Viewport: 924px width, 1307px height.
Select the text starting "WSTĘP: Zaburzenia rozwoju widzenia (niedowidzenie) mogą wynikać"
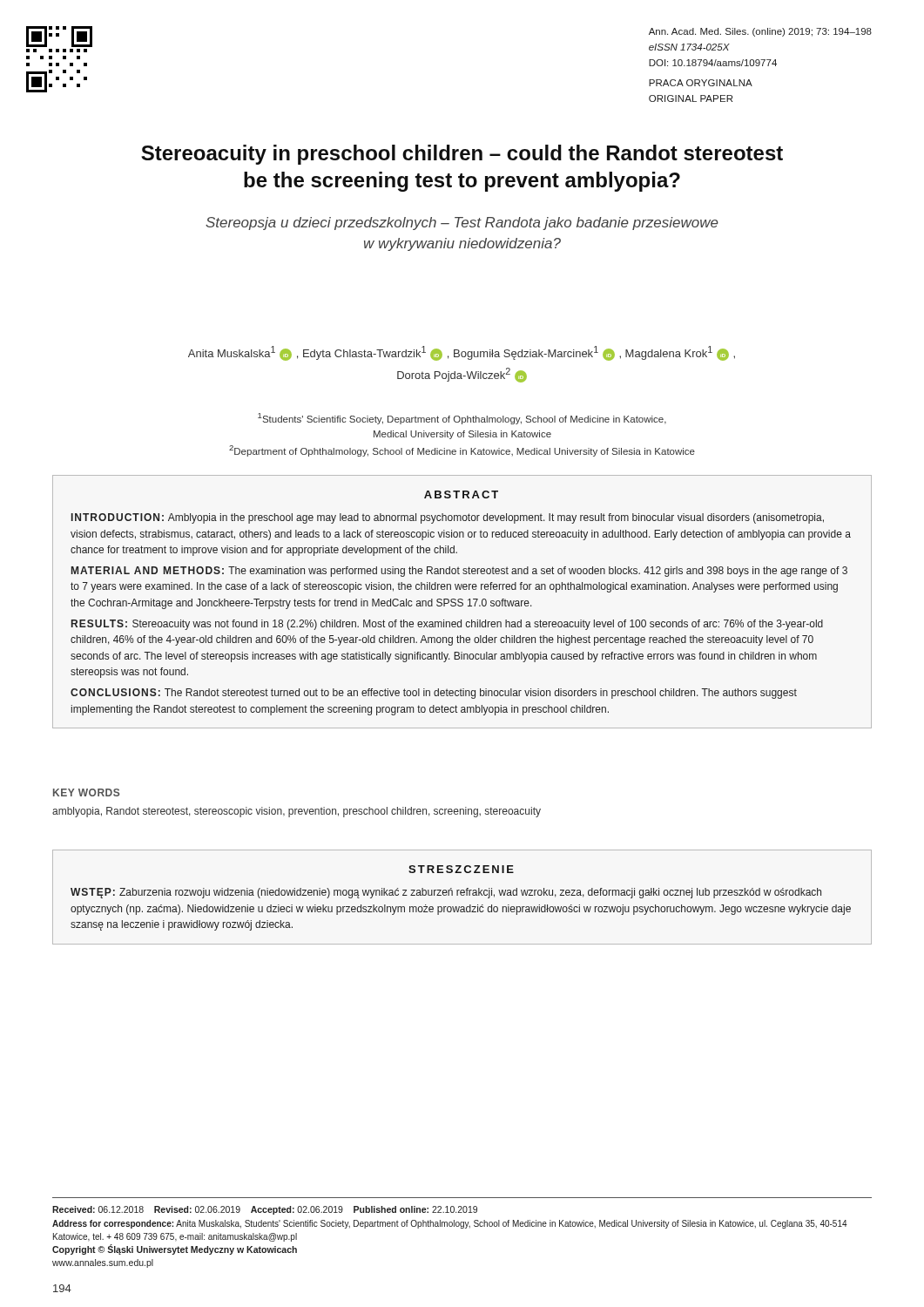coord(461,908)
